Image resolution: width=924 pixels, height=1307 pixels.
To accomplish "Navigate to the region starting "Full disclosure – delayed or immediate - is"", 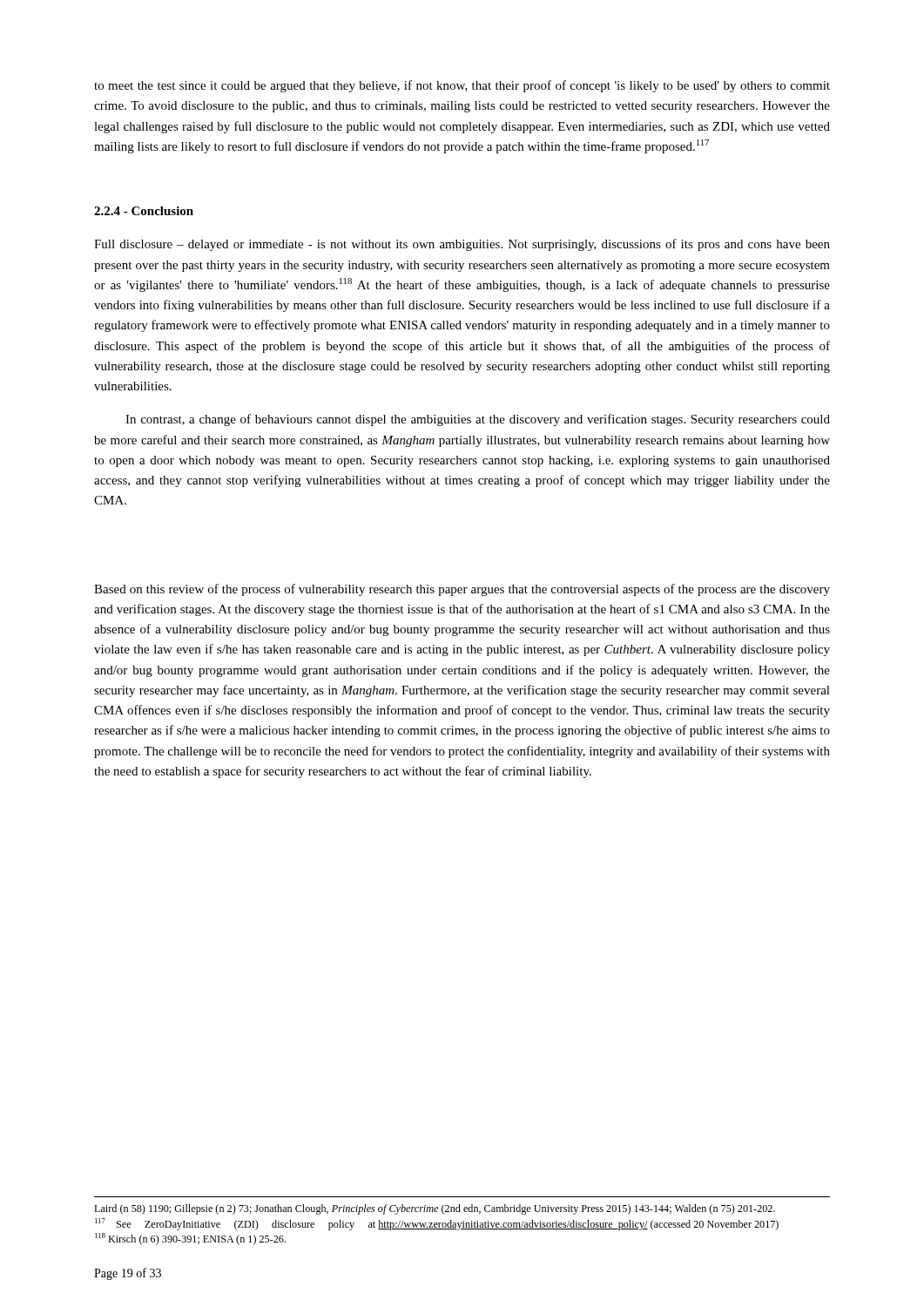I will coord(462,373).
